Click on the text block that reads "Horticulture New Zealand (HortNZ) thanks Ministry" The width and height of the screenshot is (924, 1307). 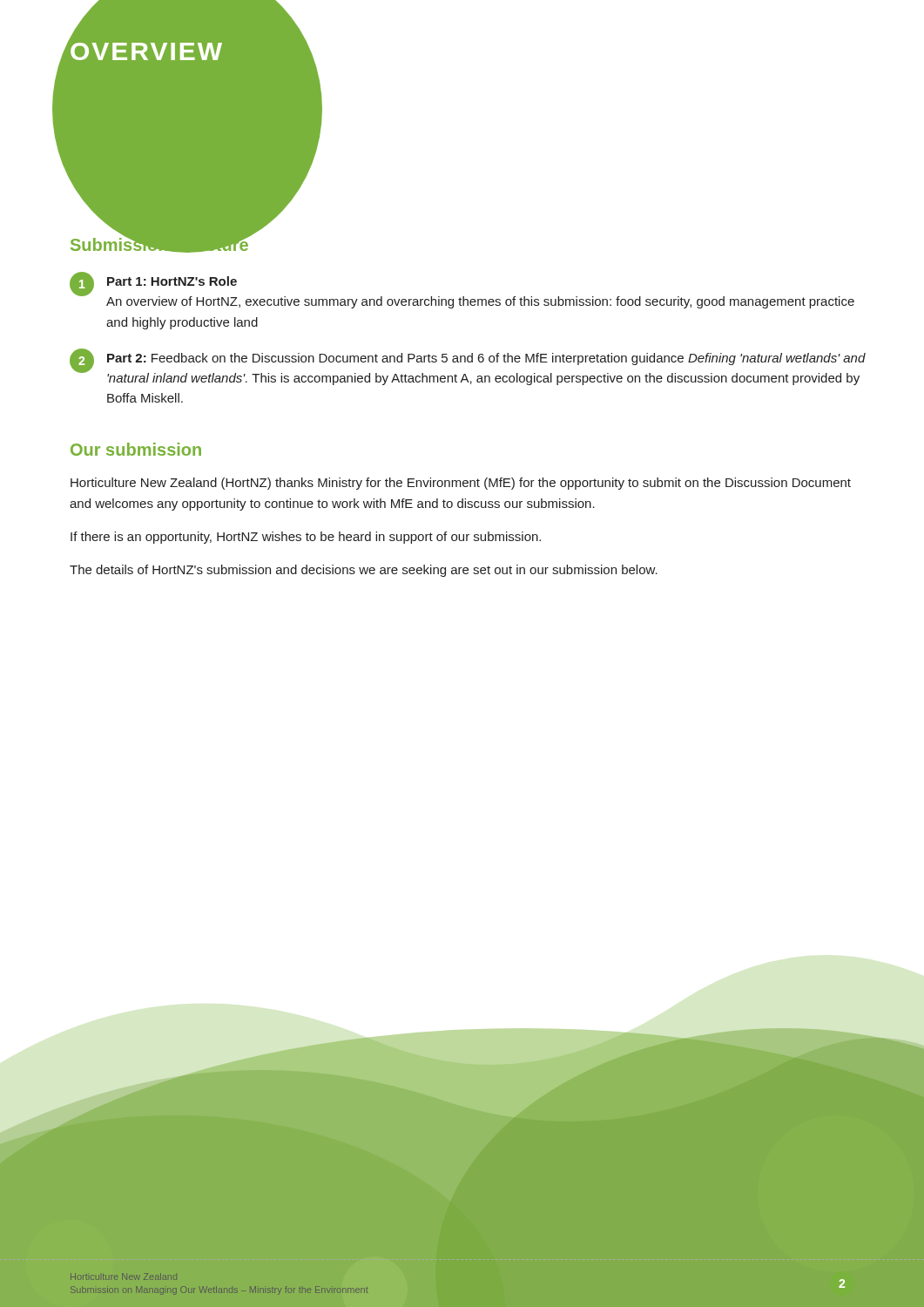(x=460, y=492)
